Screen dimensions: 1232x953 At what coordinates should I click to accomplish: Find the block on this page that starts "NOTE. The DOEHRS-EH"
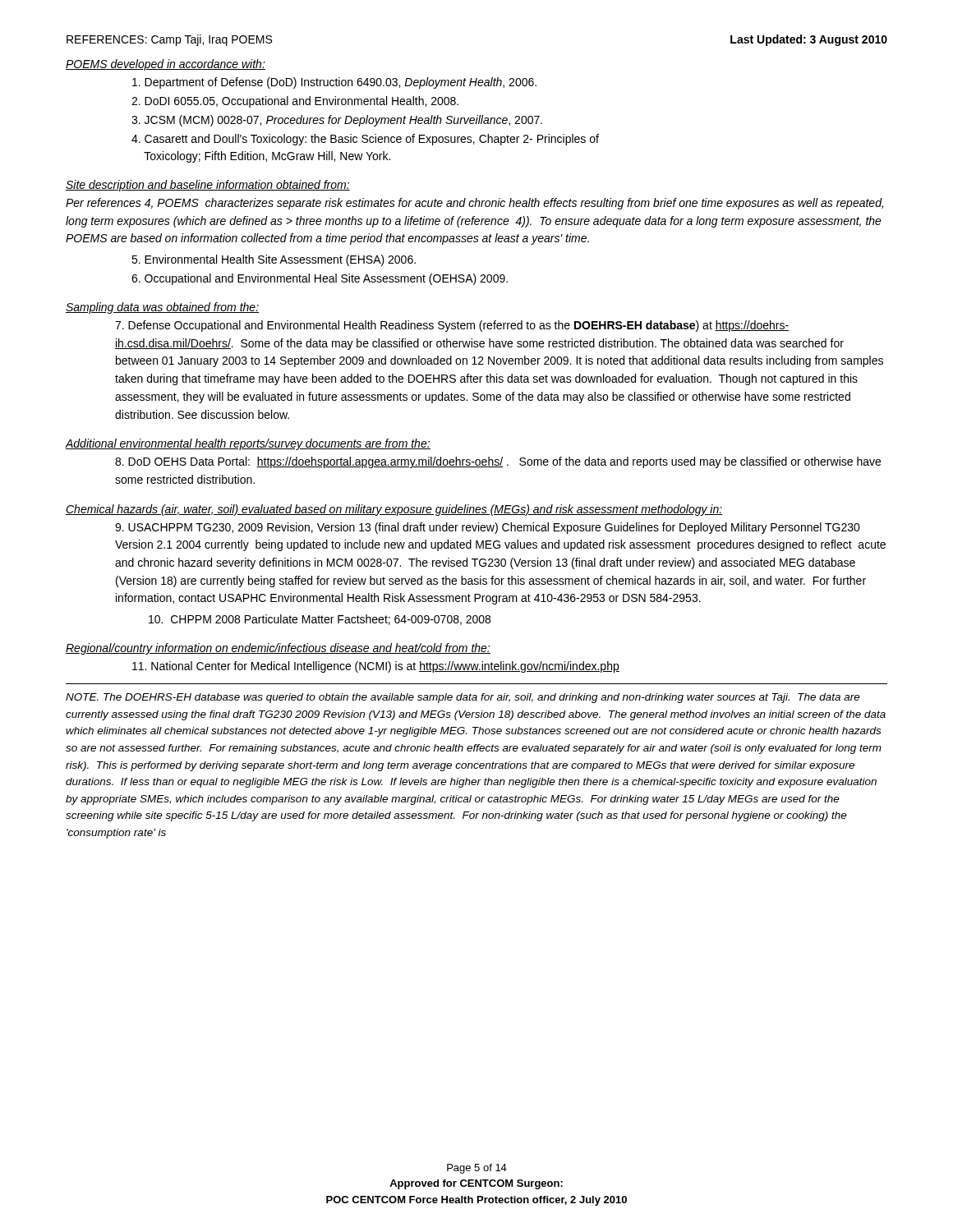click(476, 765)
